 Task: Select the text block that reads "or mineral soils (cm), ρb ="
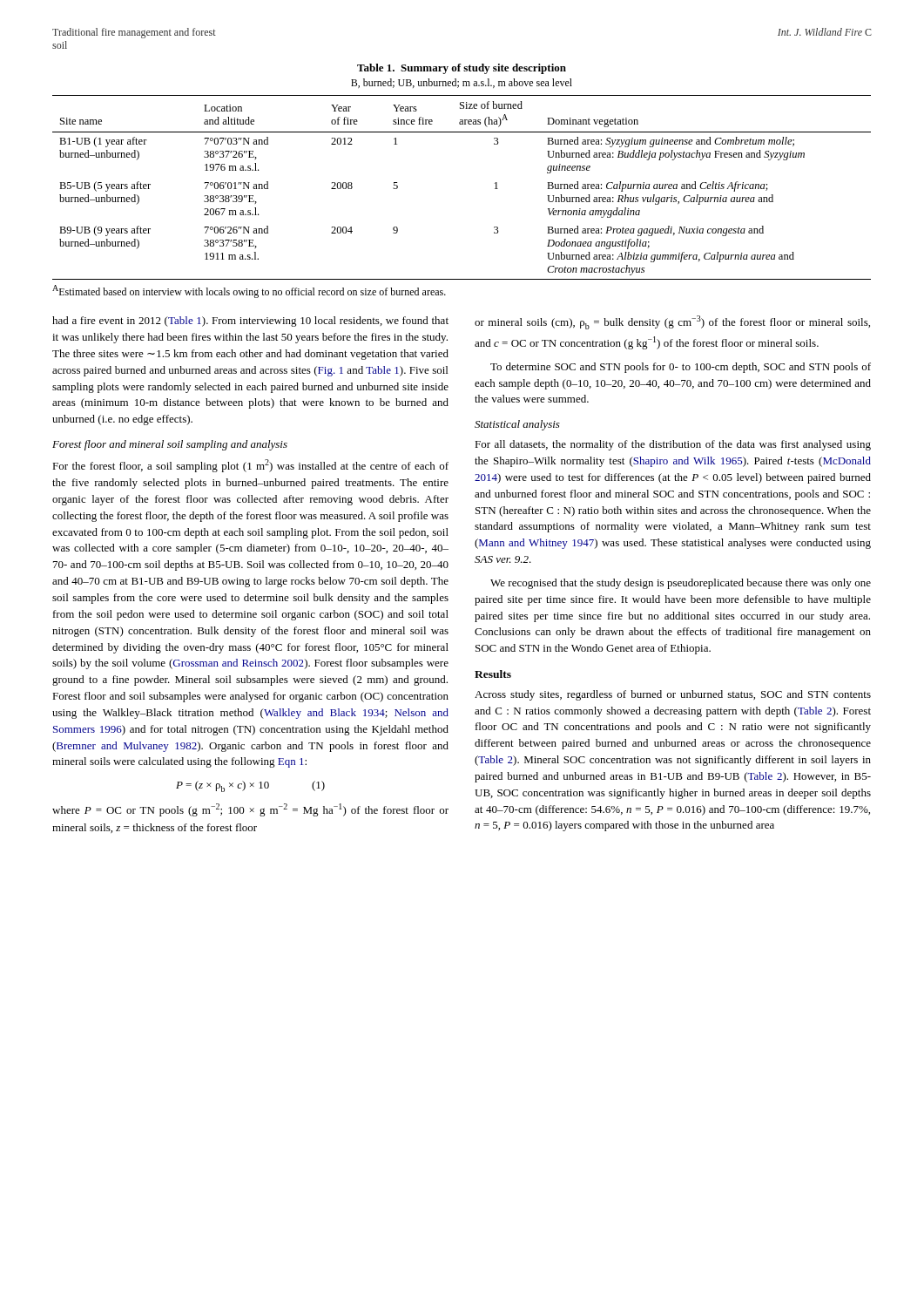pyautogui.click(x=673, y=360)
